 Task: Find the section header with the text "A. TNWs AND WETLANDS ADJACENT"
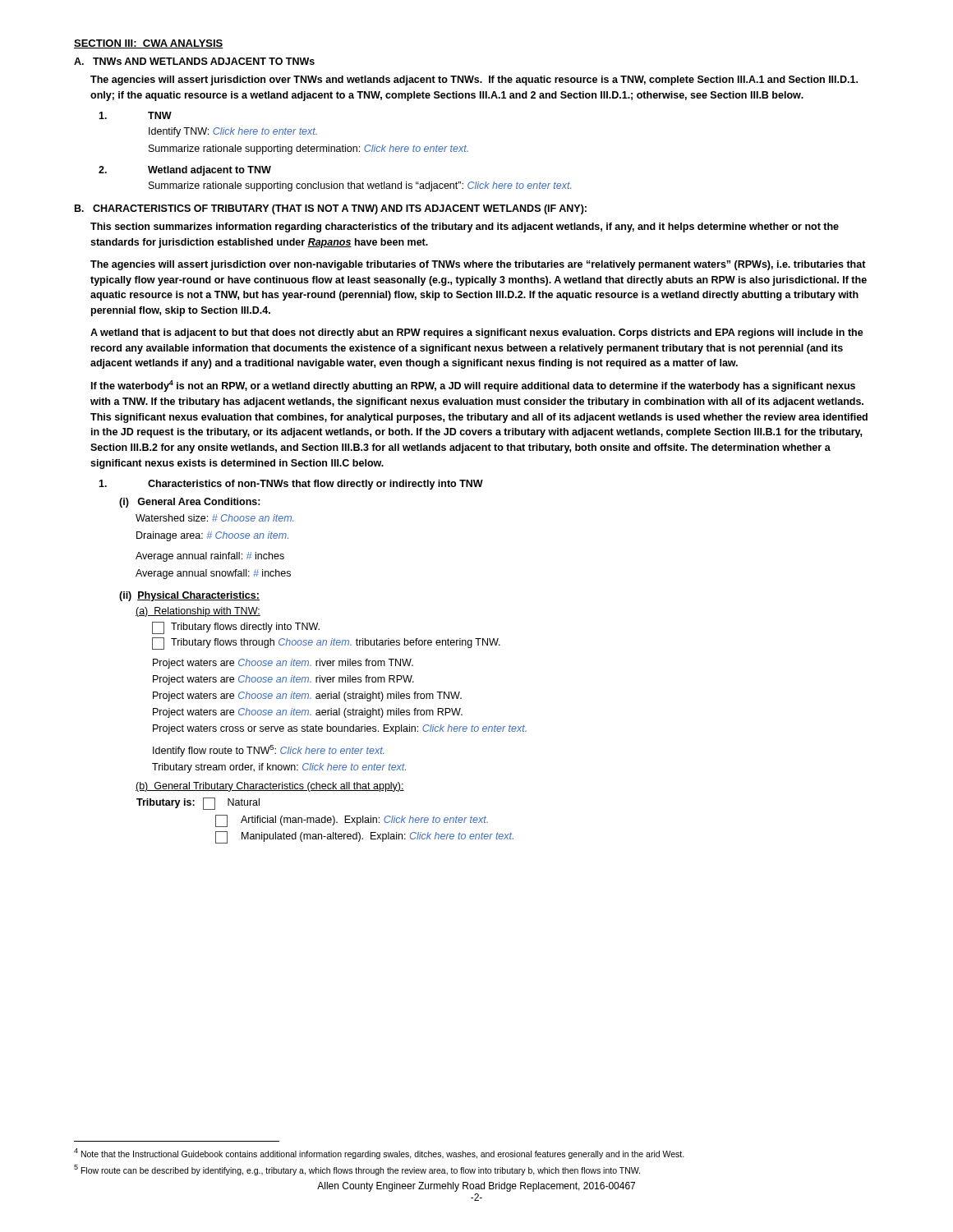tap(194, 62)
